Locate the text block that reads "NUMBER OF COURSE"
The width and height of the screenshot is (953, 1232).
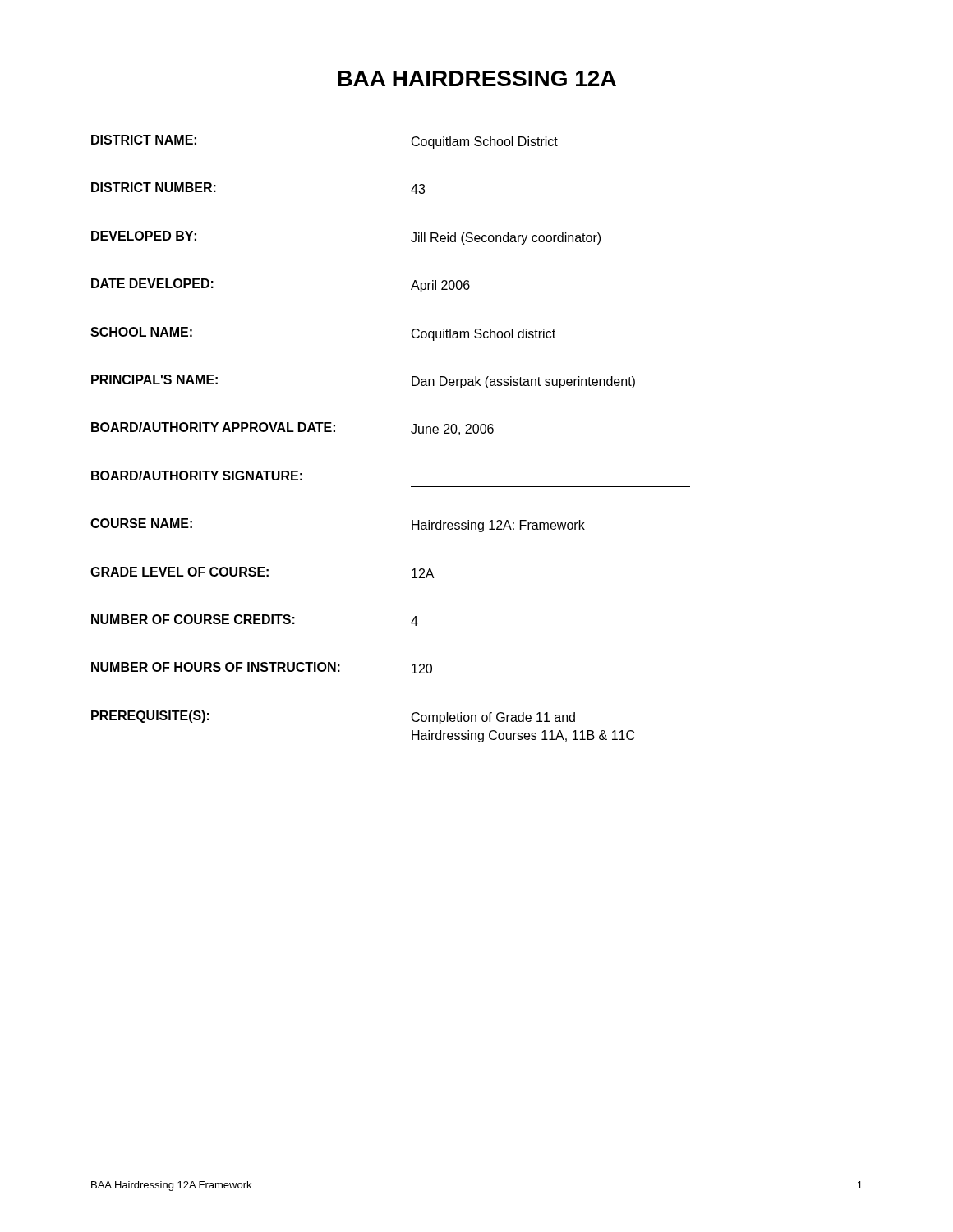(254, 622)
